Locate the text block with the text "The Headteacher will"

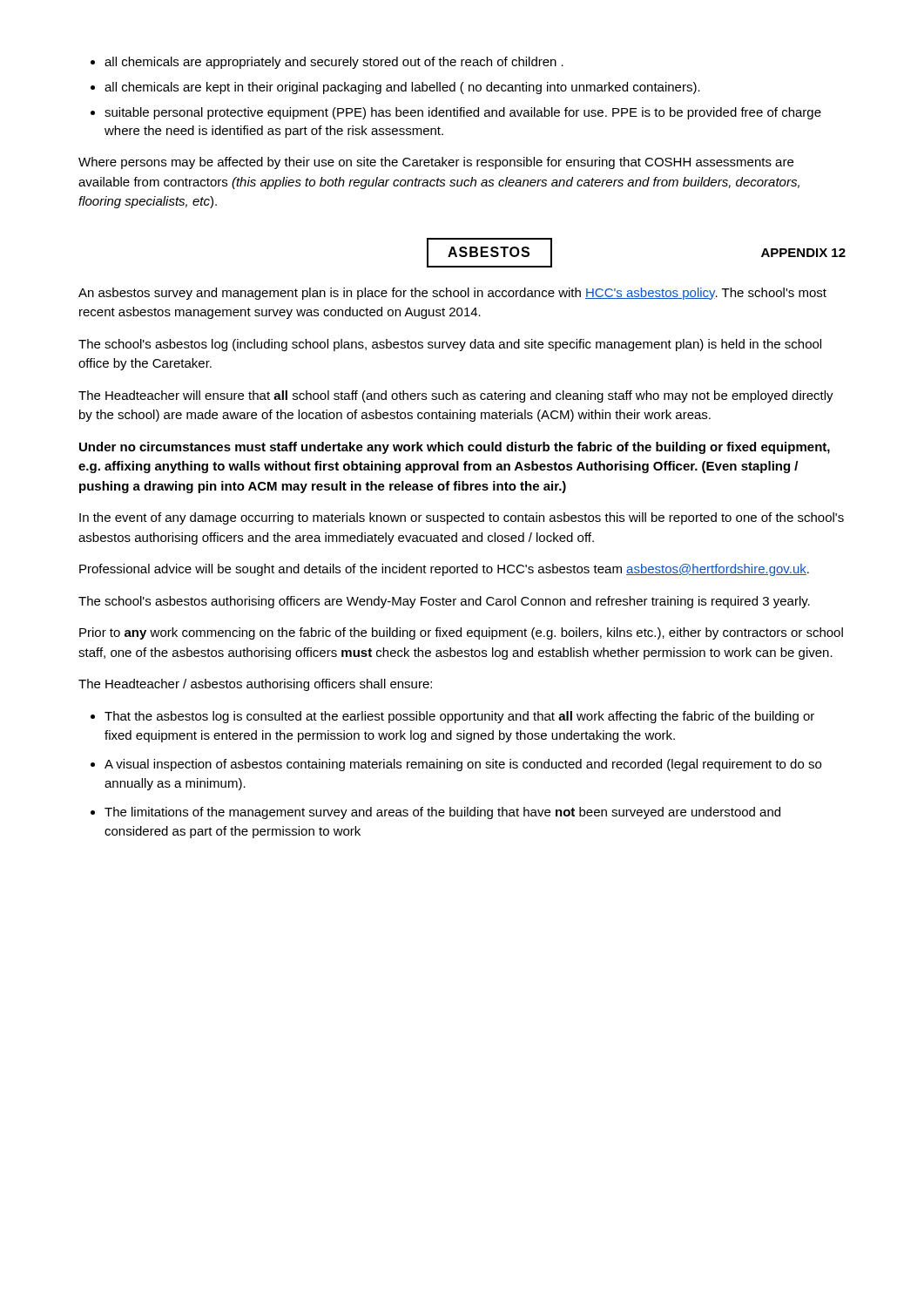462,405
